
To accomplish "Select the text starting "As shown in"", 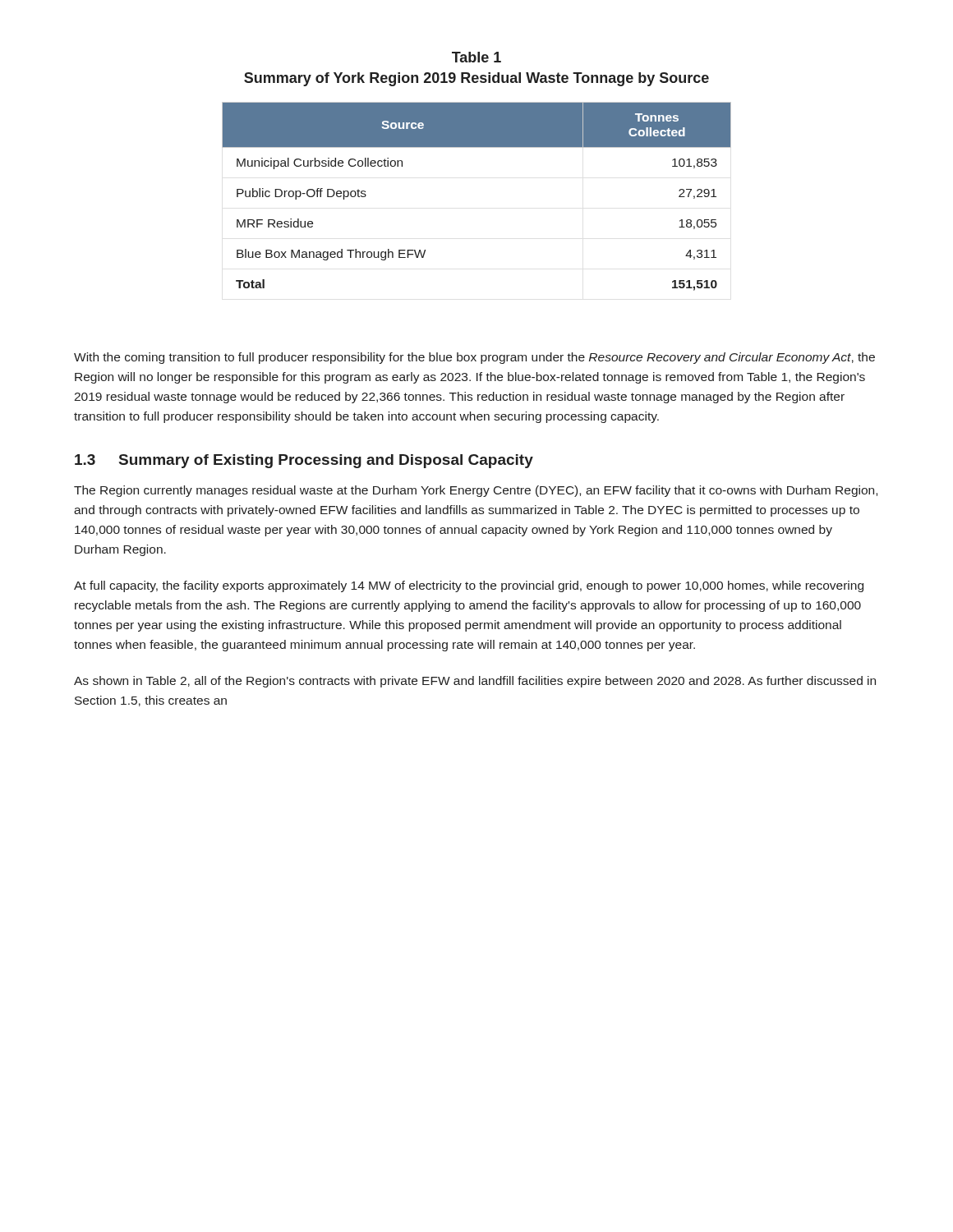I will [475, 690].
